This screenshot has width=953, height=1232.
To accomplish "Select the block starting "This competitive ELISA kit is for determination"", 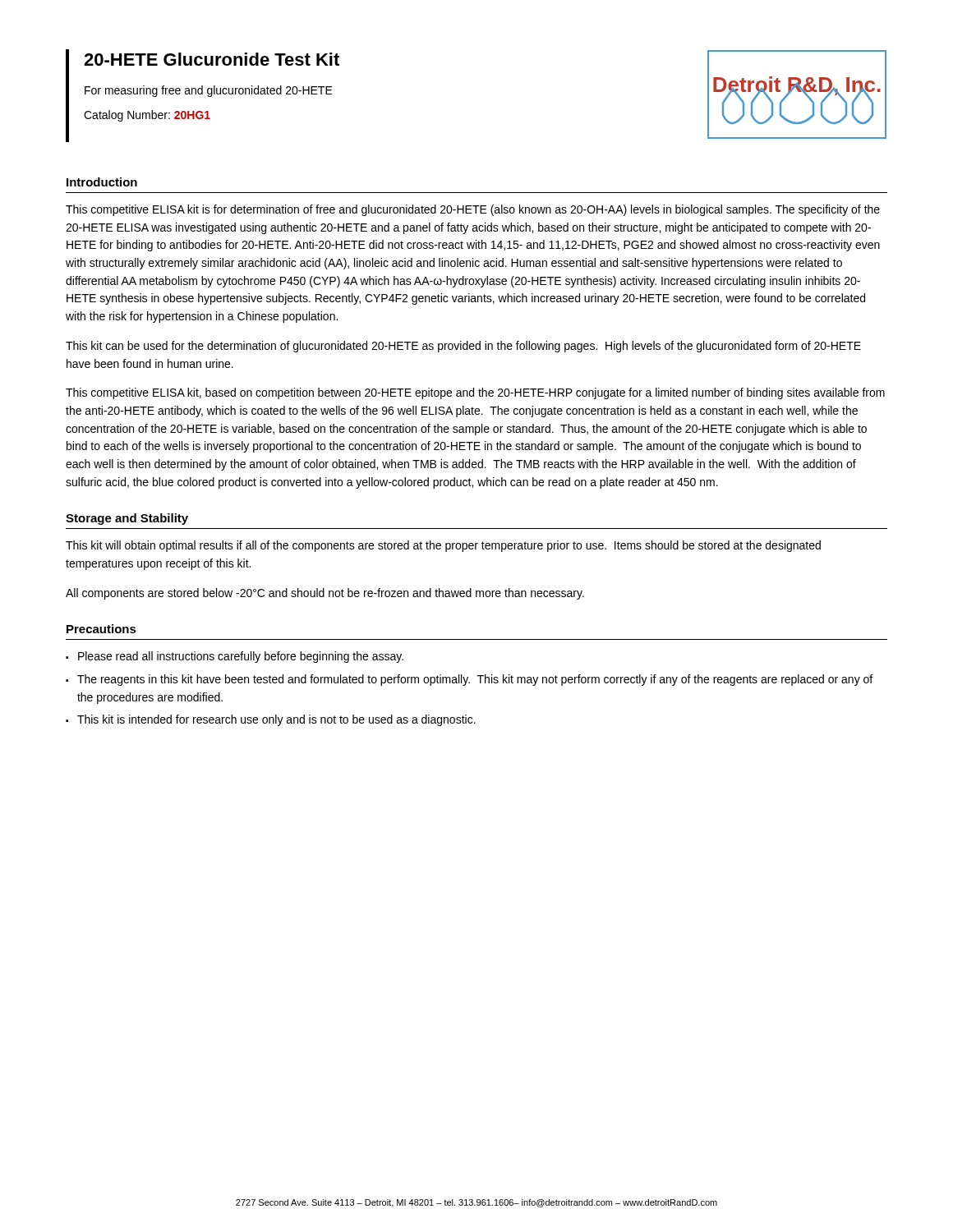I will pyautogui.click(x=473, y=263).
